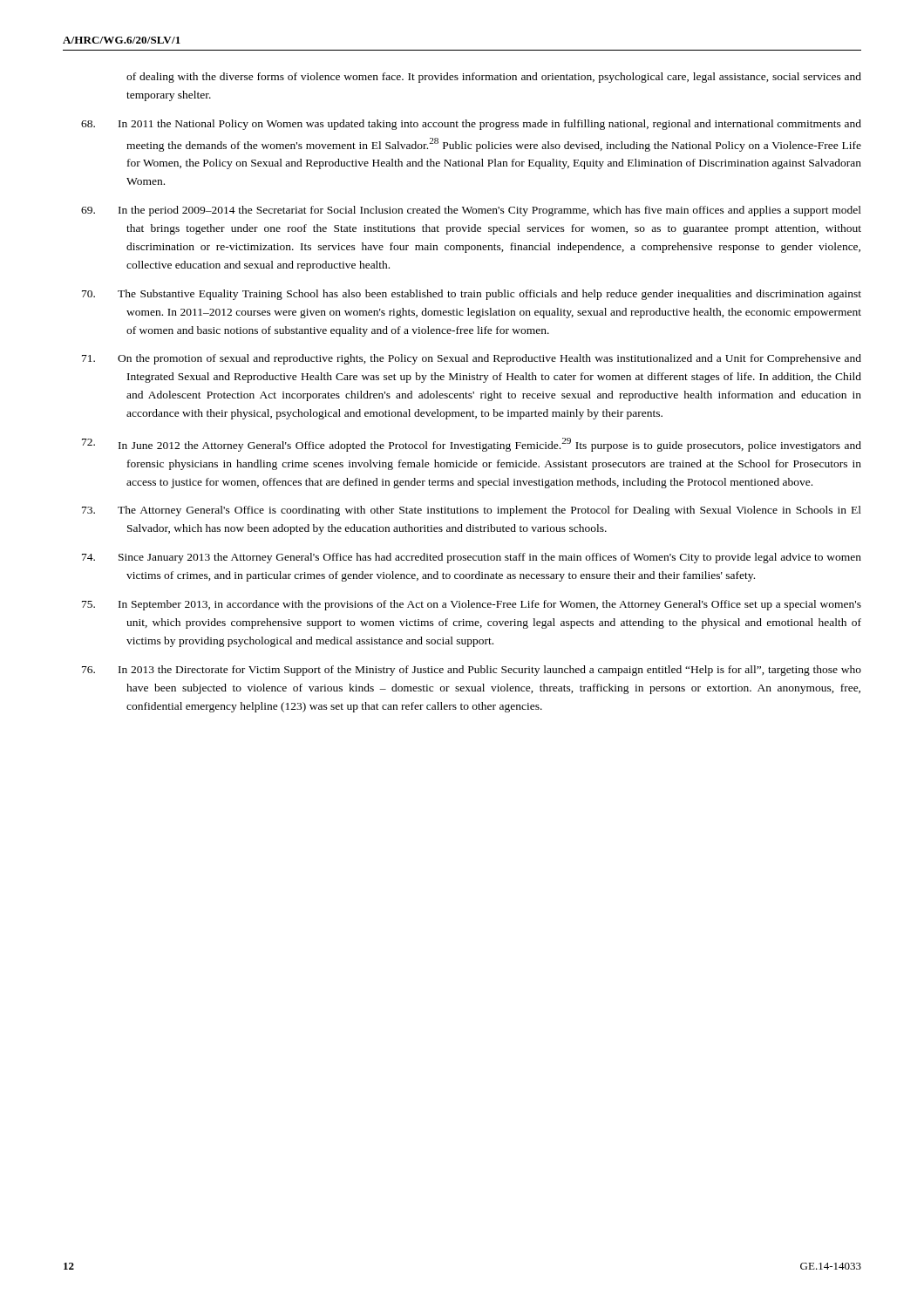Screen dimensions: 1308x924
Task: Click the passage that begins "Since January 2013 the"
Action: tap(494, 565)
